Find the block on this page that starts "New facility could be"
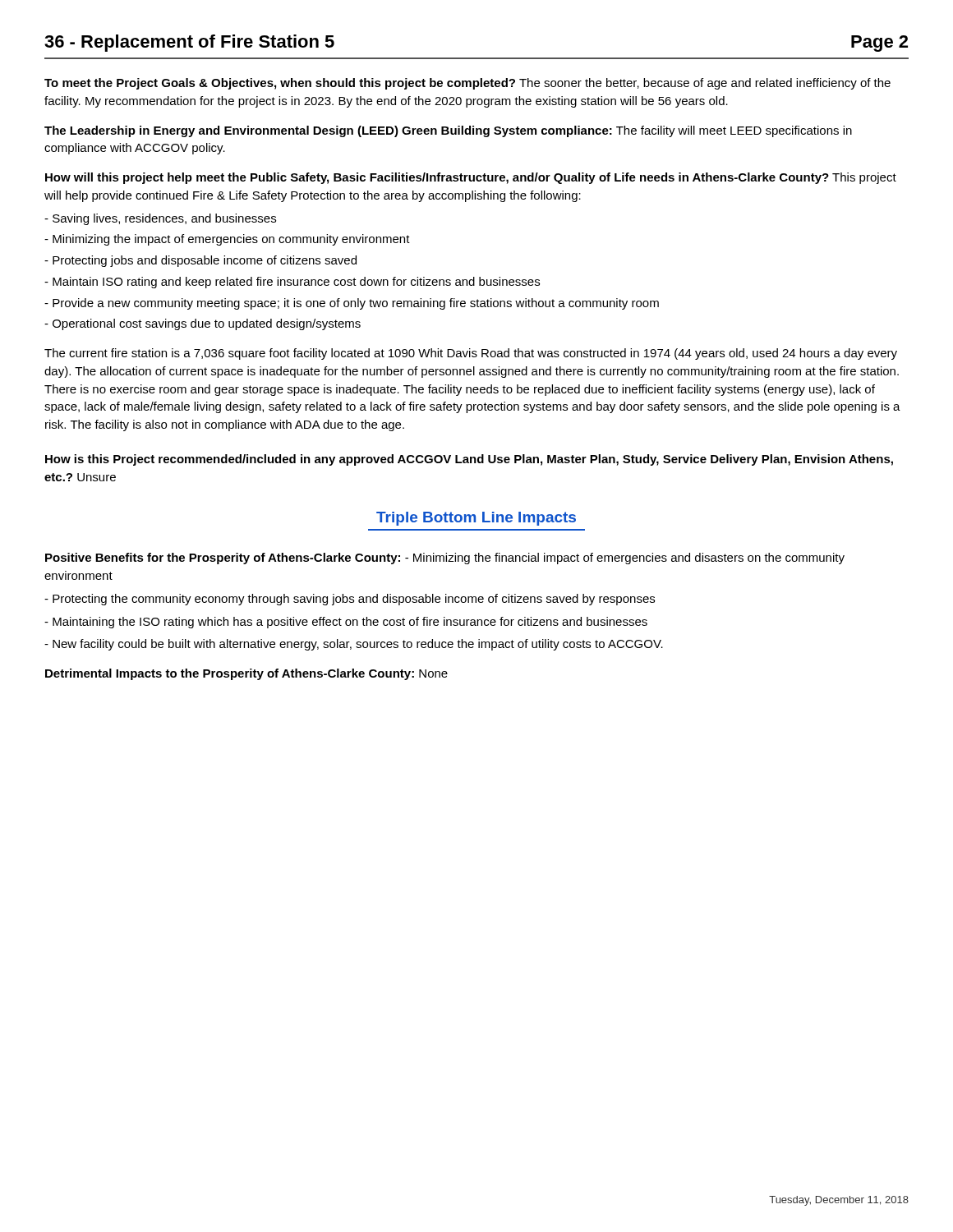This screenshot has width=953, height=1232. (354, 644)
